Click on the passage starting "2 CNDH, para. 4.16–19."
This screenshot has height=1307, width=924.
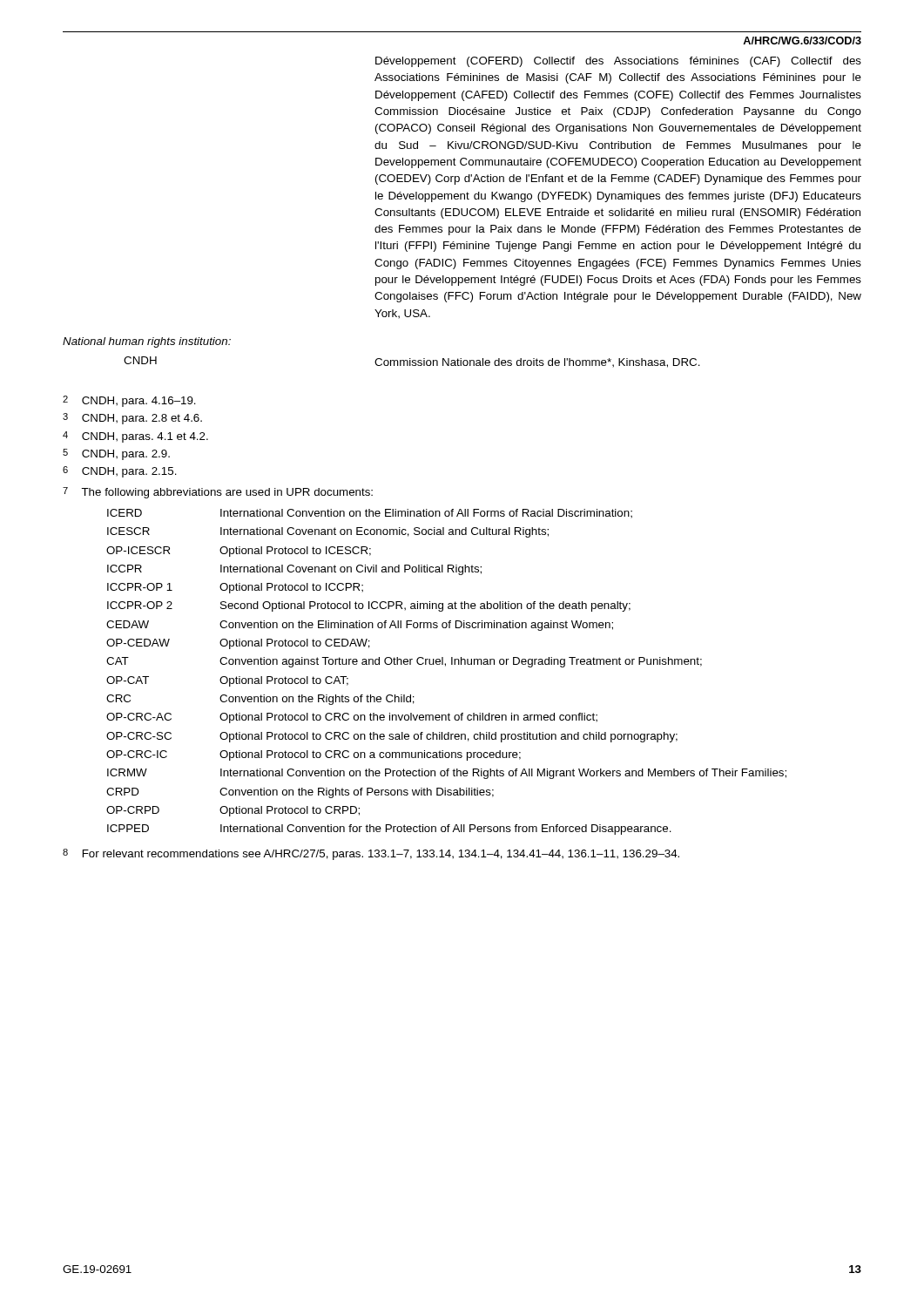[x=130, y=401]
